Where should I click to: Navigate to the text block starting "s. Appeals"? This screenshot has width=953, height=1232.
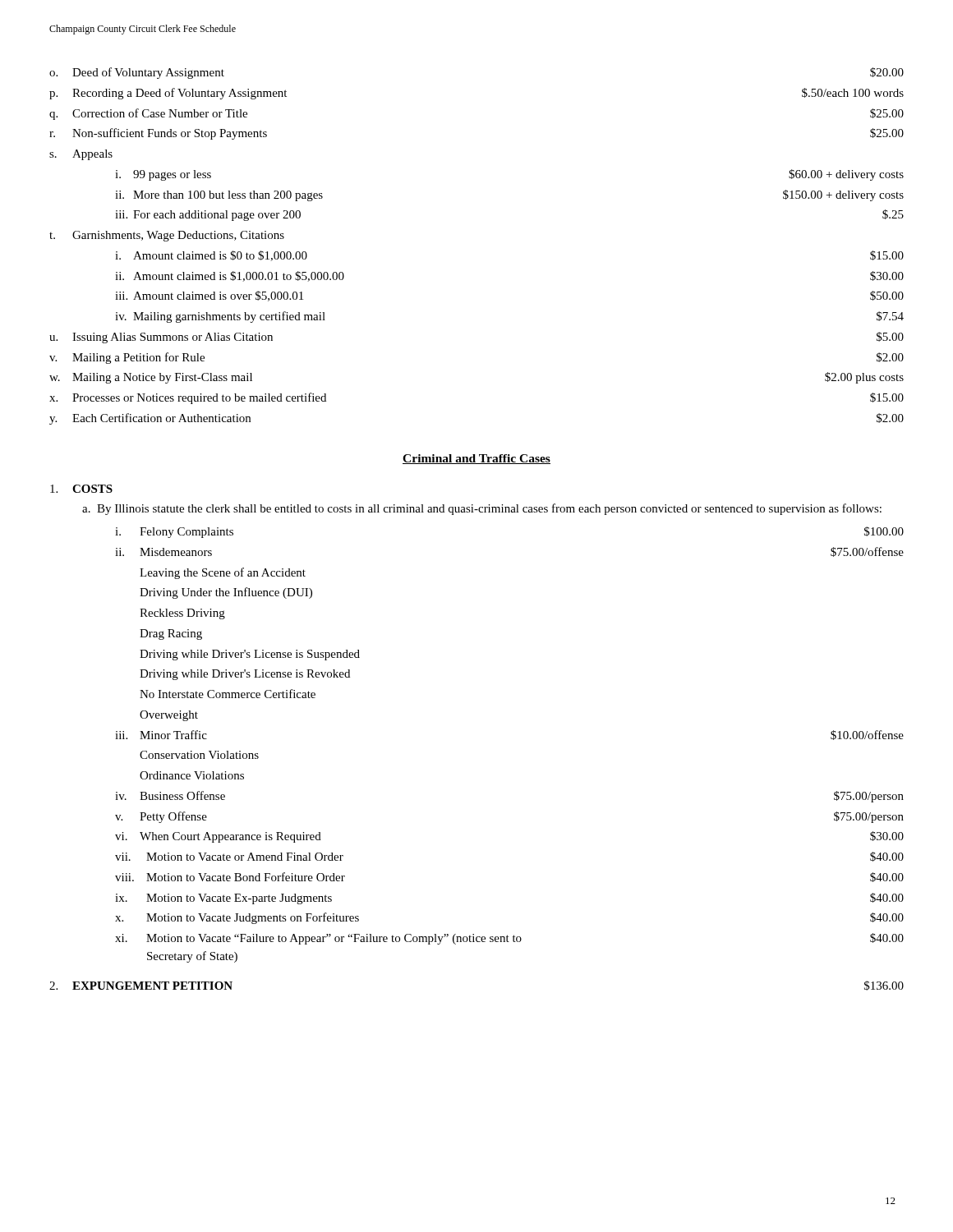click(x=81, y=155)
